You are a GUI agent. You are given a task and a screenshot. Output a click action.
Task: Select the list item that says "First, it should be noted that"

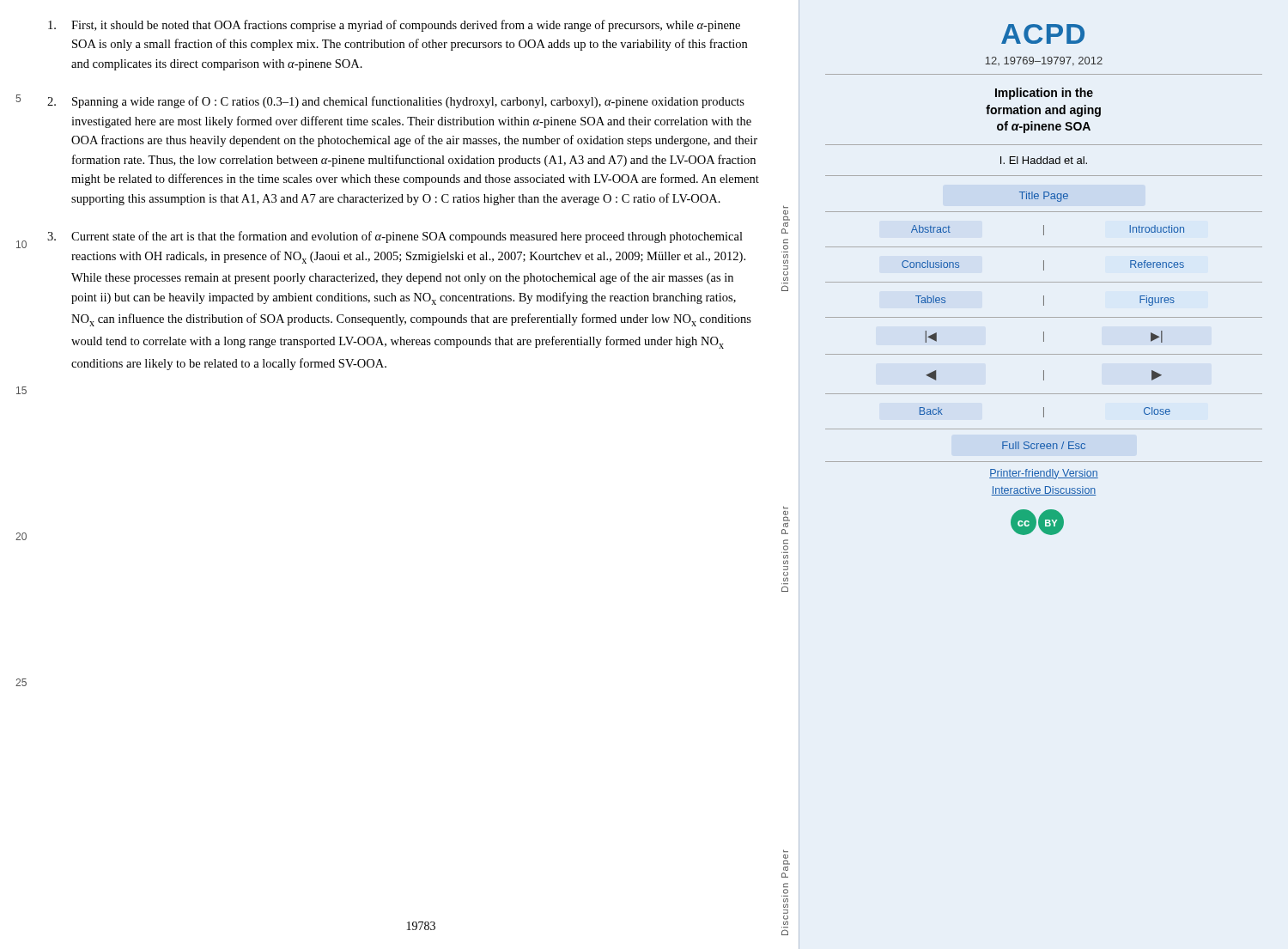pos(404,44)
